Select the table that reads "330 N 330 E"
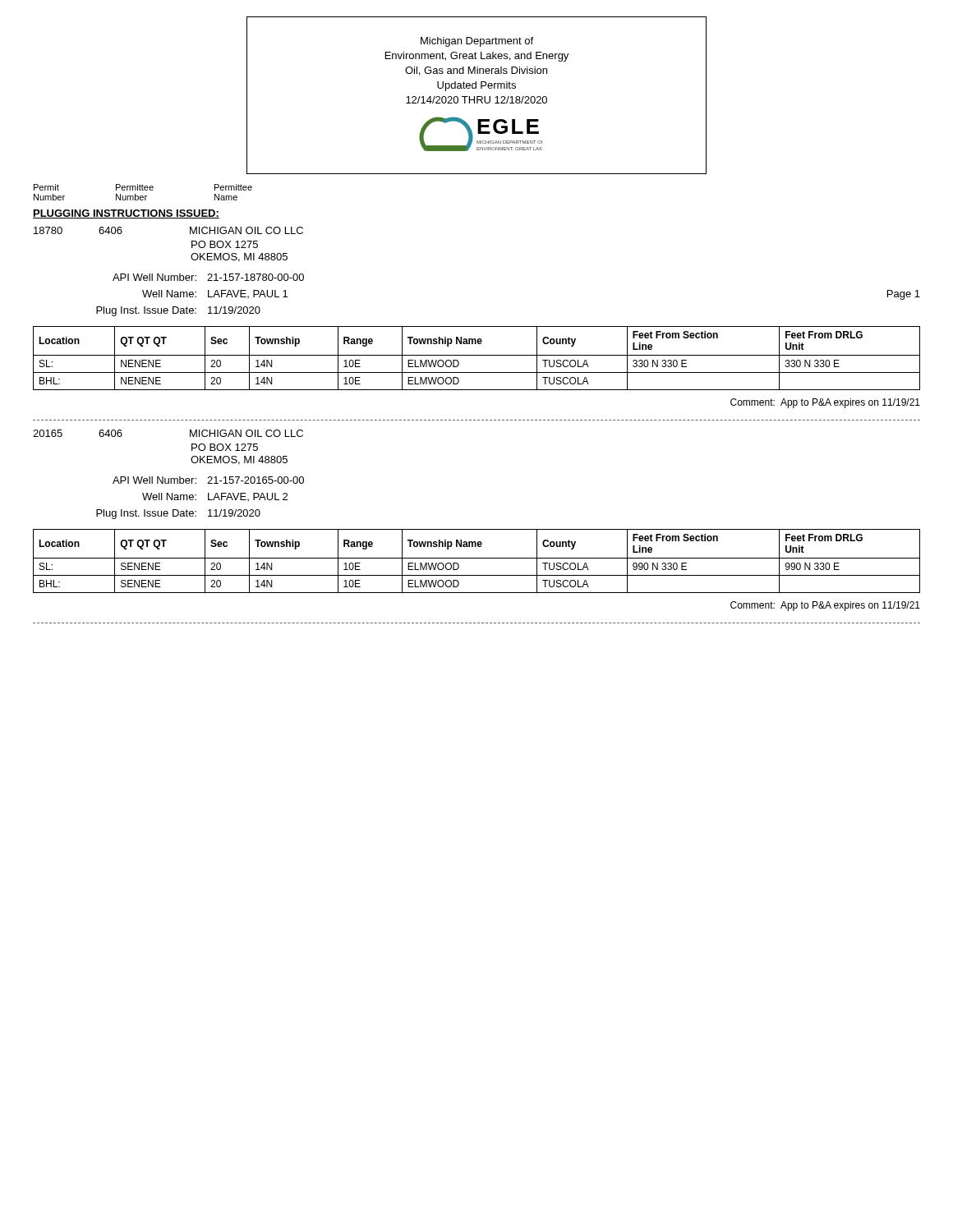 pos(476,355)
